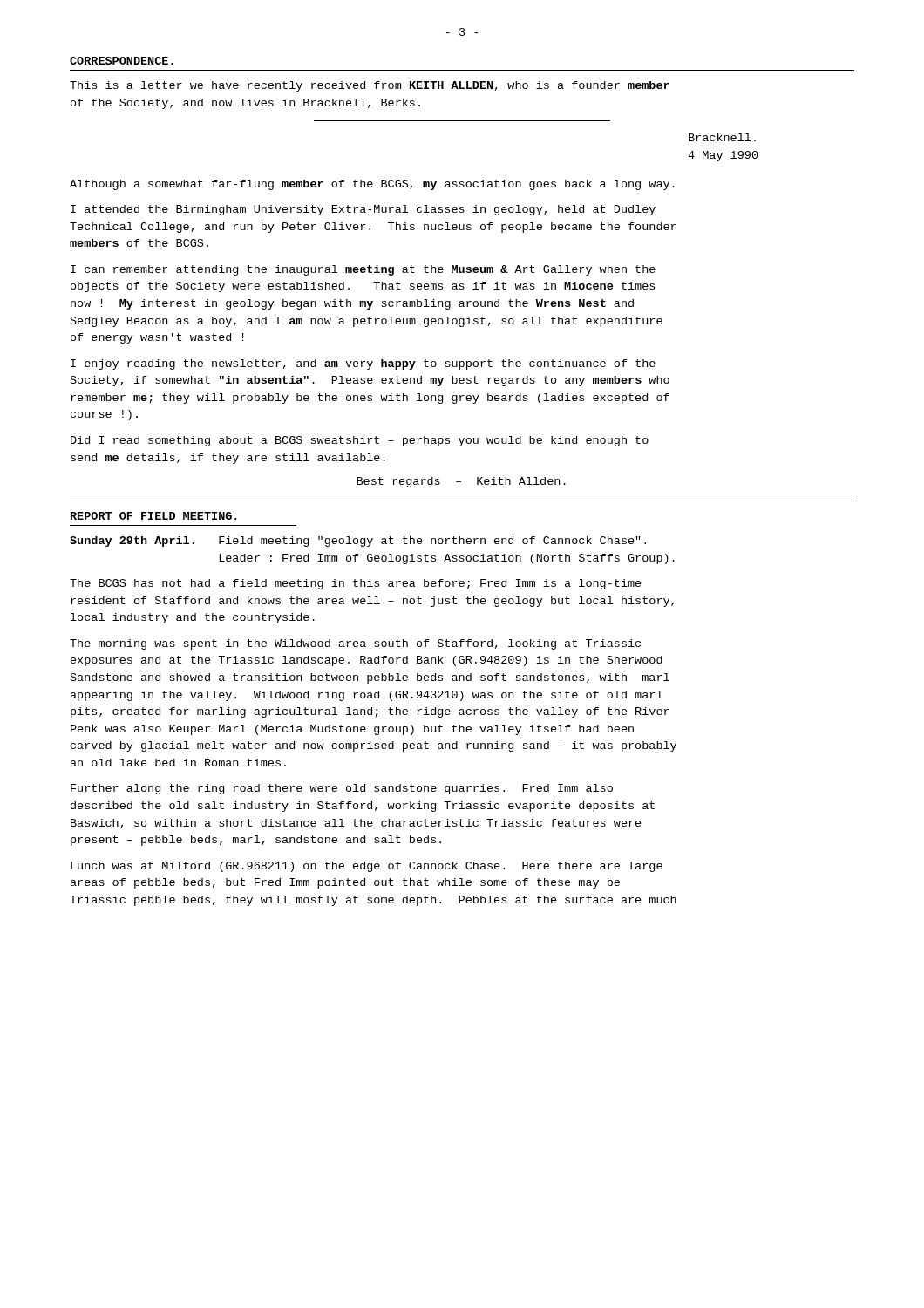Find the text block that says "I enjoy reading the newsletter, and am very"
Viewport: 924px width, 1308px height.
[370, 389]
